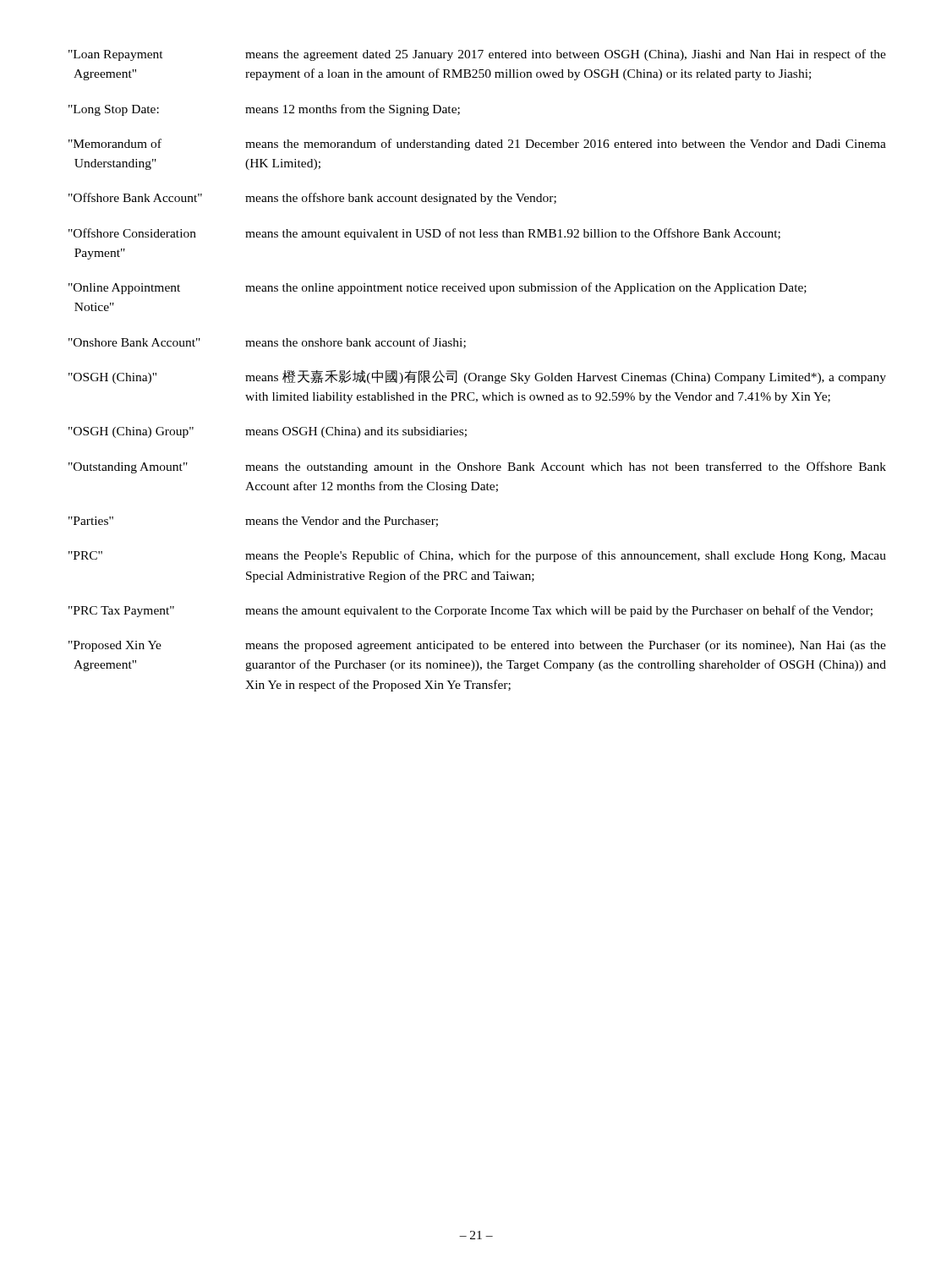The image size is (952, 1268).
Task: Locate the block of text that opens with ""Loan Repayment Agreement" means the agreement"
Action: click(477, 64)
